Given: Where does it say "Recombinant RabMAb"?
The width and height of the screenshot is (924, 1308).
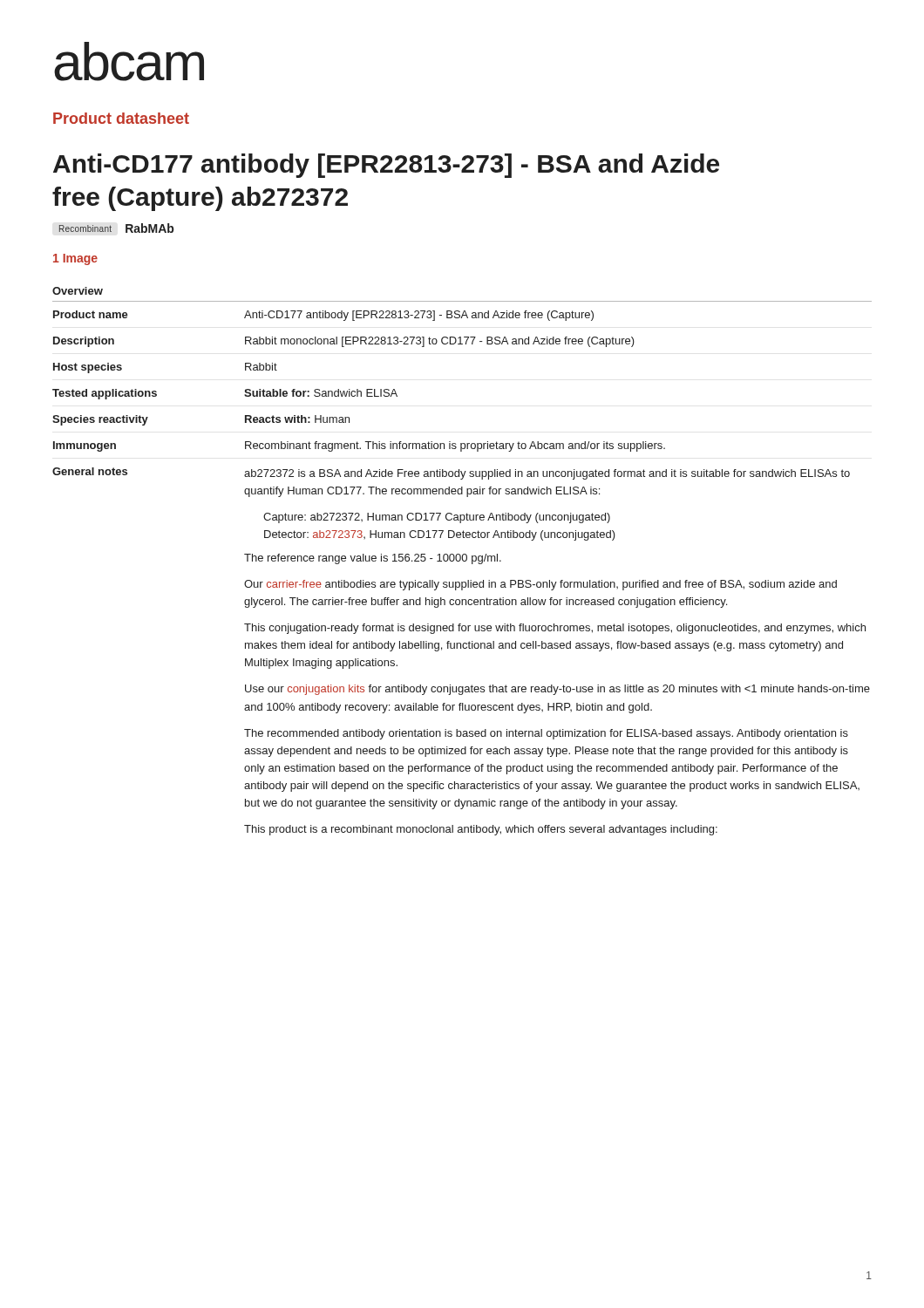Looking at the screenshot, I should (x=113, y=228).
